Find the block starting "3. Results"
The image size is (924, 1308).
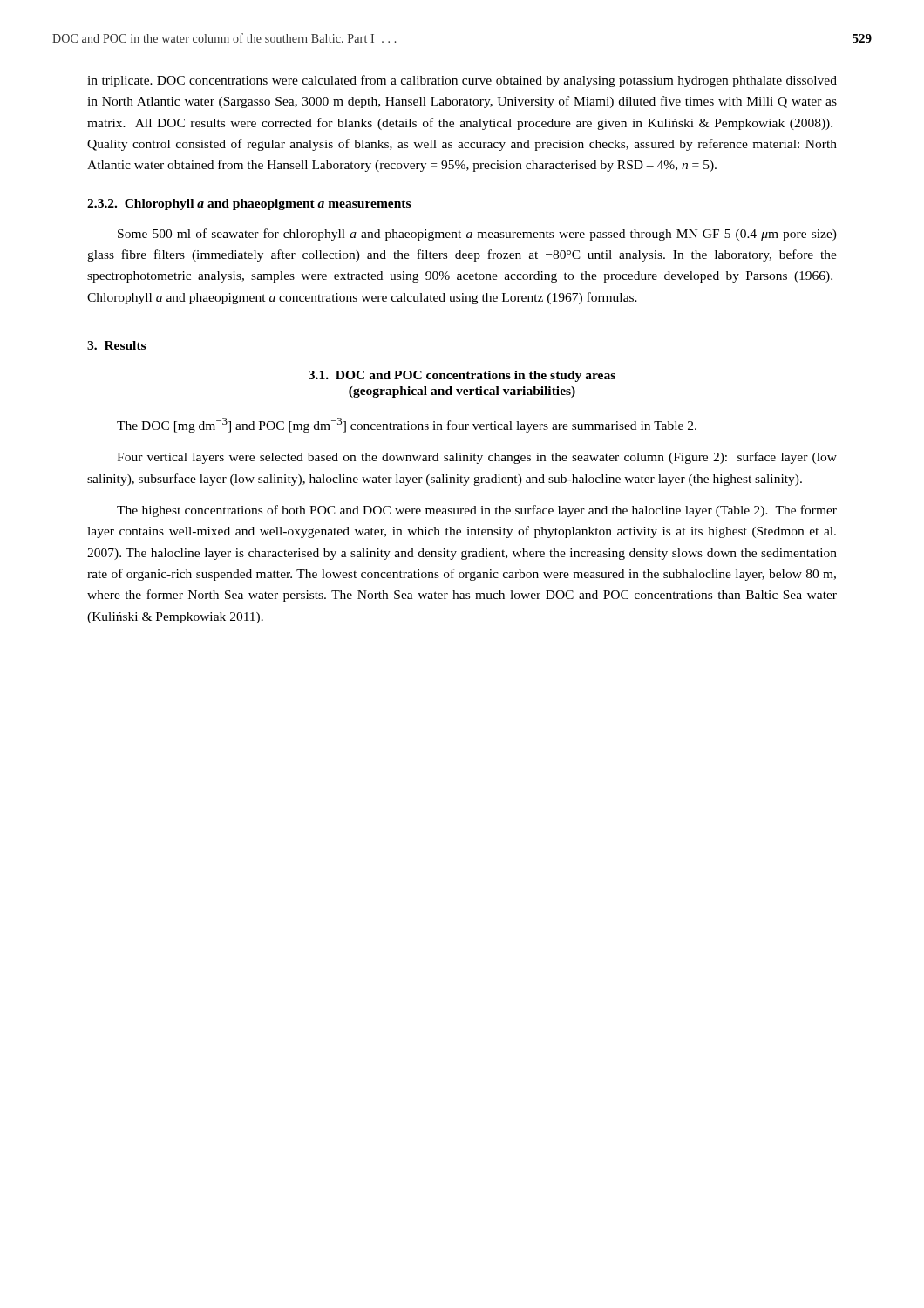(117, 345)
